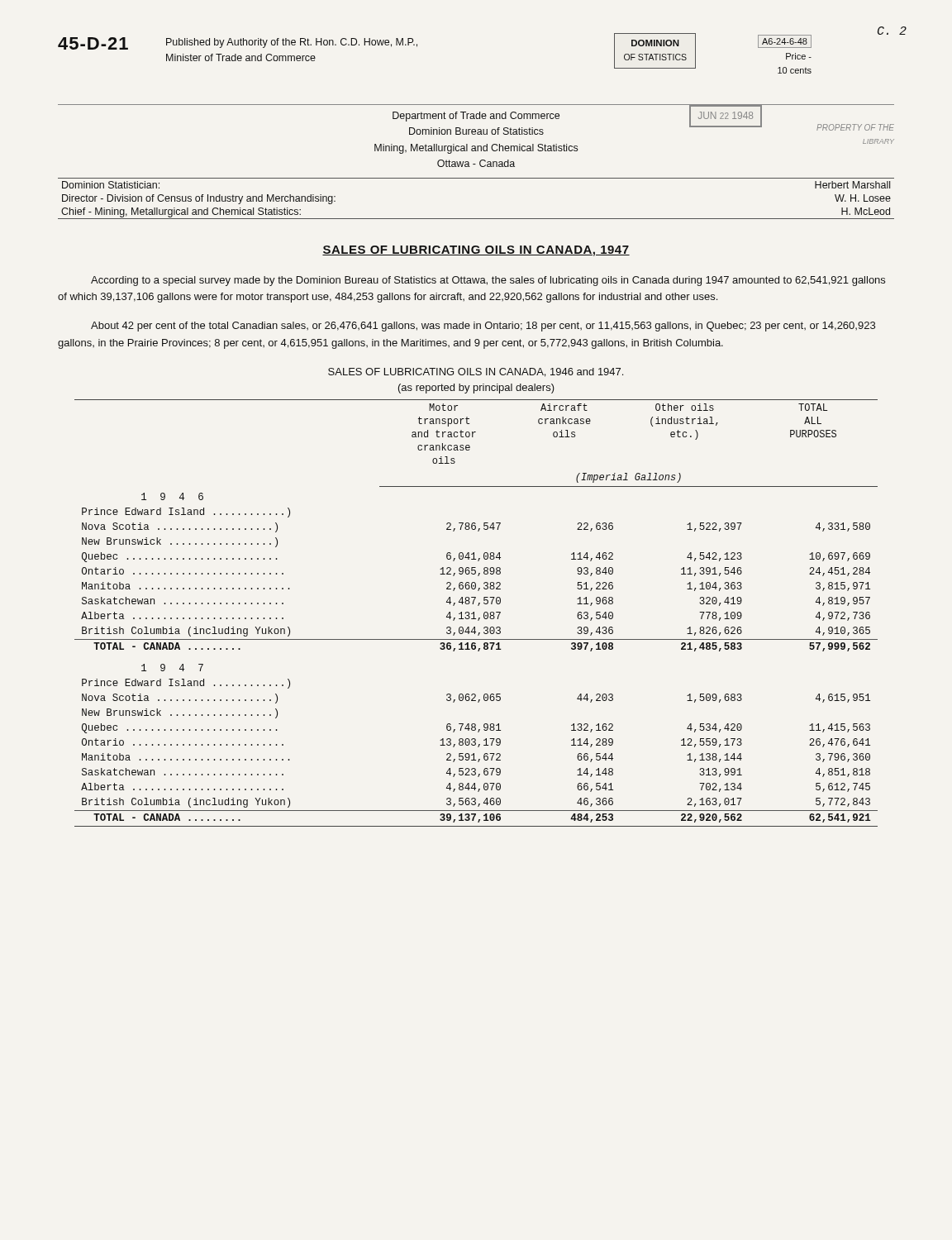Select the element starting "According to a special survey"
952x1240 pixels.
pyautogui.click(x=472, y=288)
